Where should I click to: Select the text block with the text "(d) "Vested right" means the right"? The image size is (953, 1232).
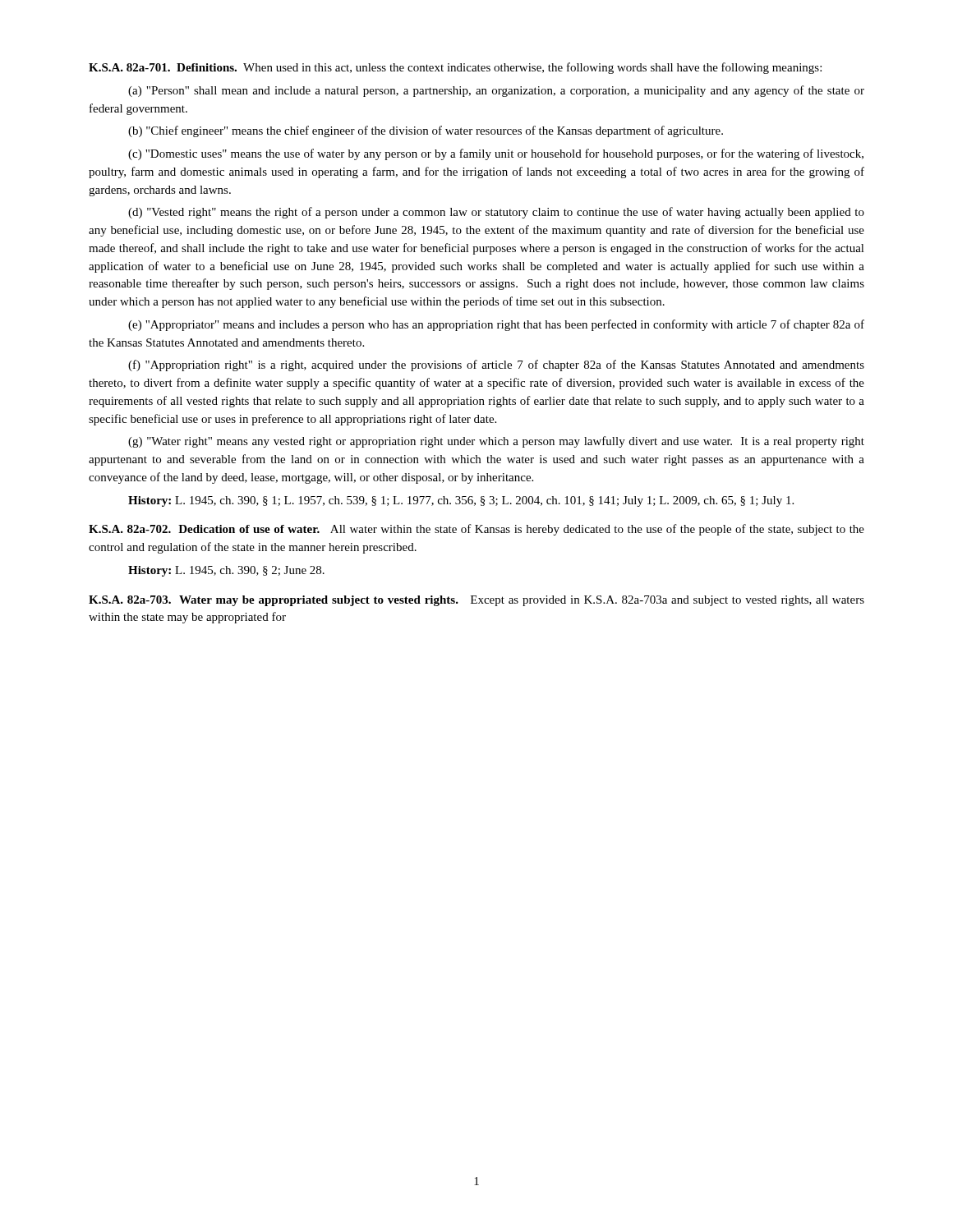476,257
